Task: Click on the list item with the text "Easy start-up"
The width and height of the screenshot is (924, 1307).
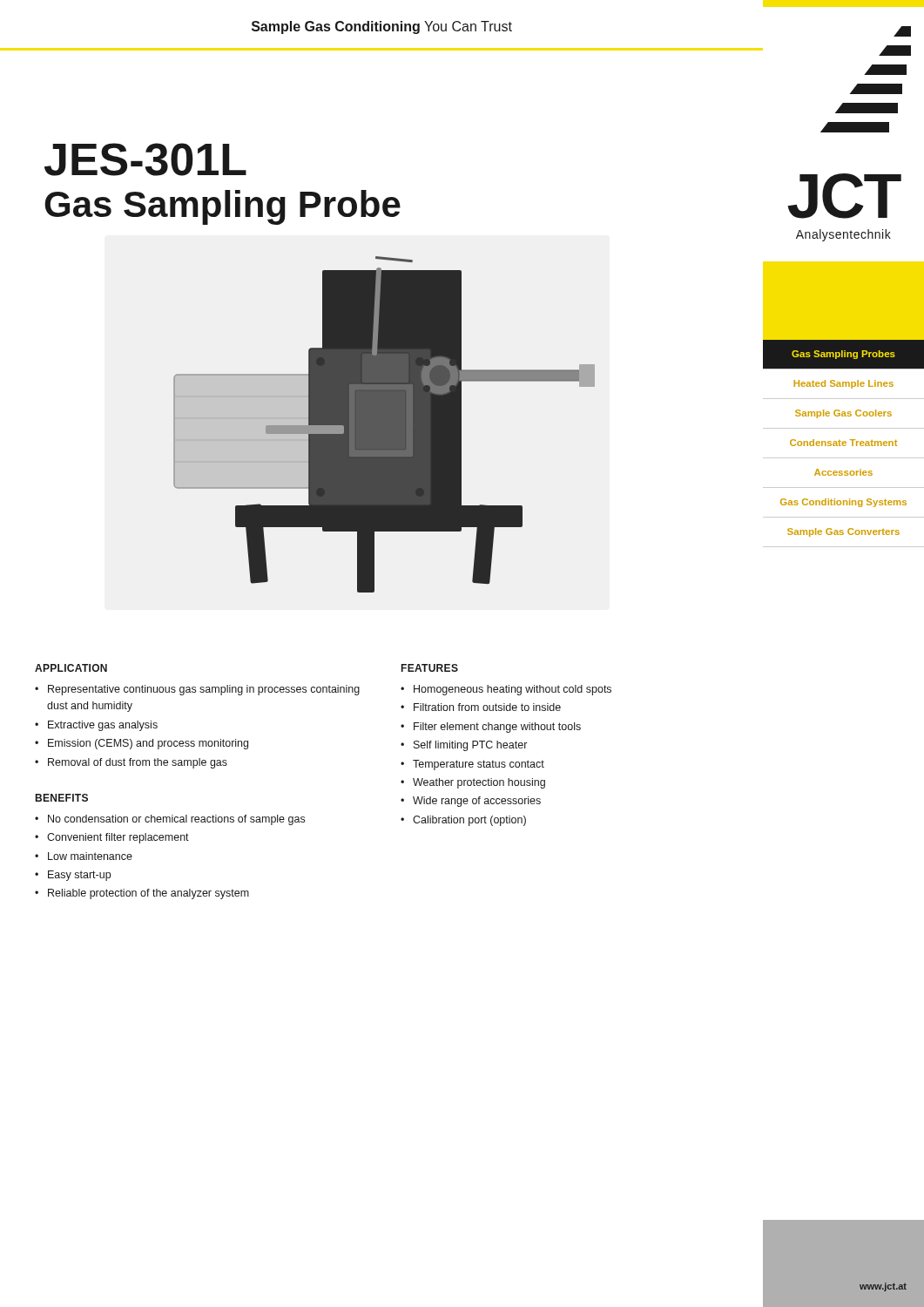Action: click(79, 875)
